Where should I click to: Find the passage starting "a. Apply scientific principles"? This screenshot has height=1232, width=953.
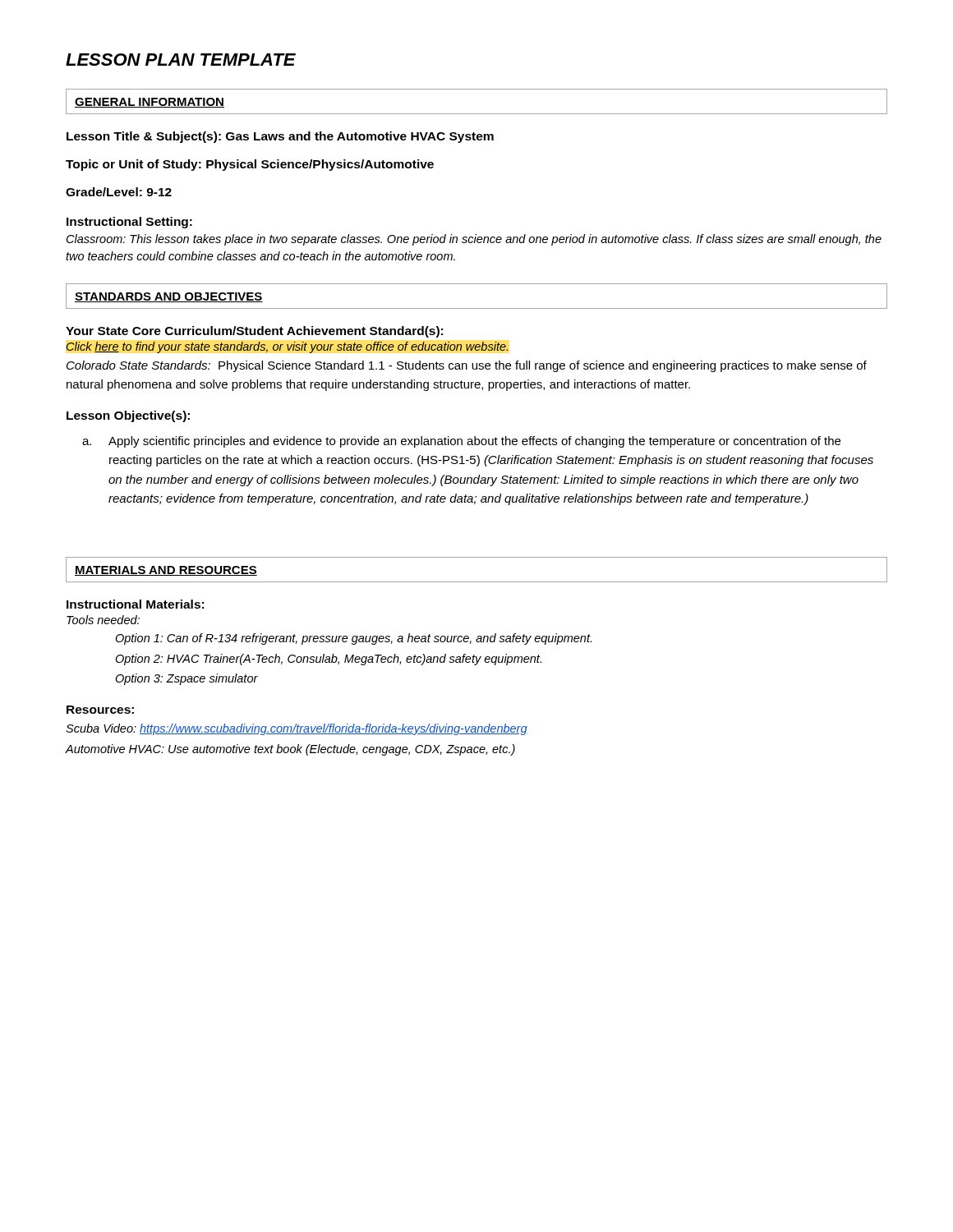(485, 469)
